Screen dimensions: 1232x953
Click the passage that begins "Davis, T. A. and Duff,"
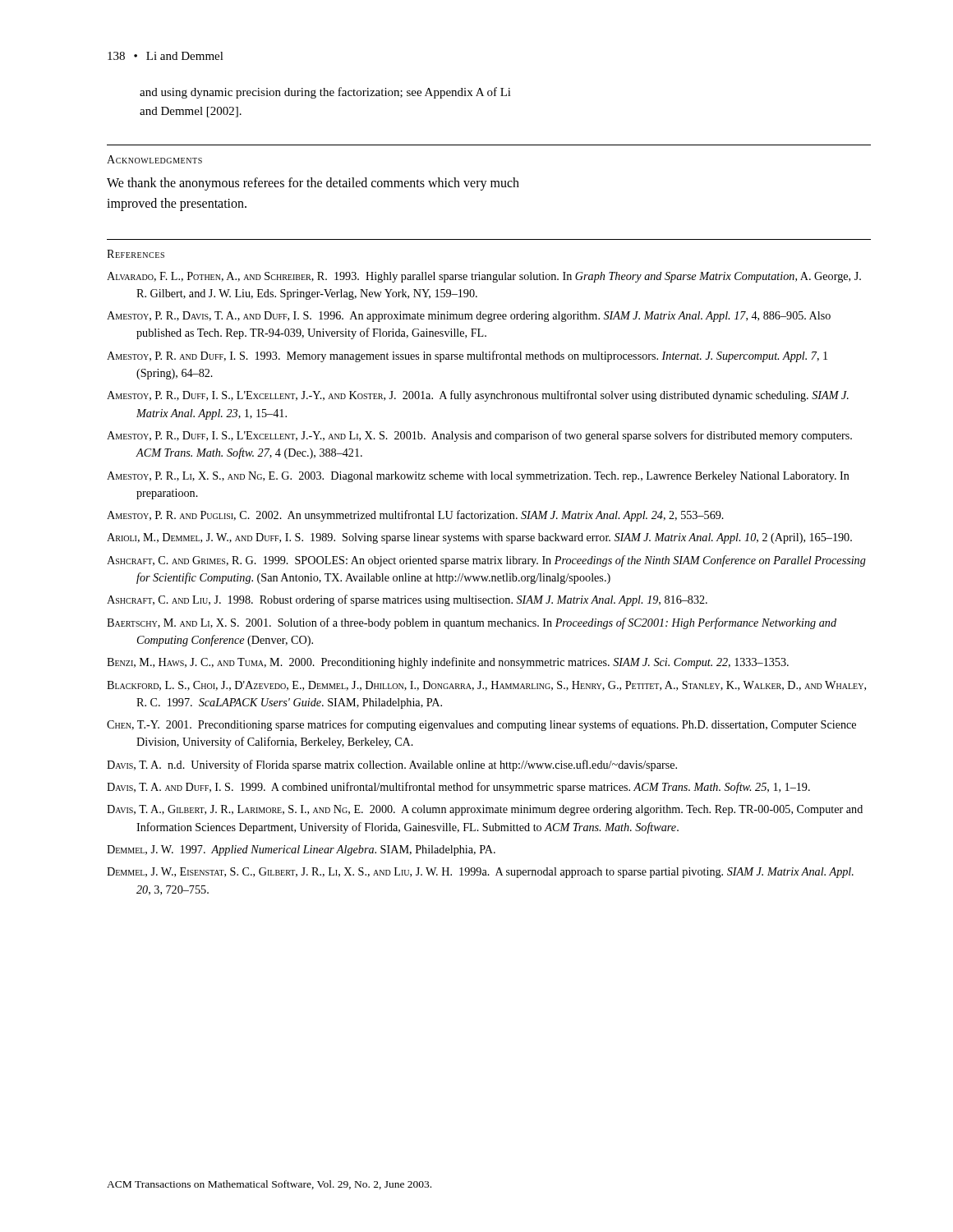(x=459, y=787)
